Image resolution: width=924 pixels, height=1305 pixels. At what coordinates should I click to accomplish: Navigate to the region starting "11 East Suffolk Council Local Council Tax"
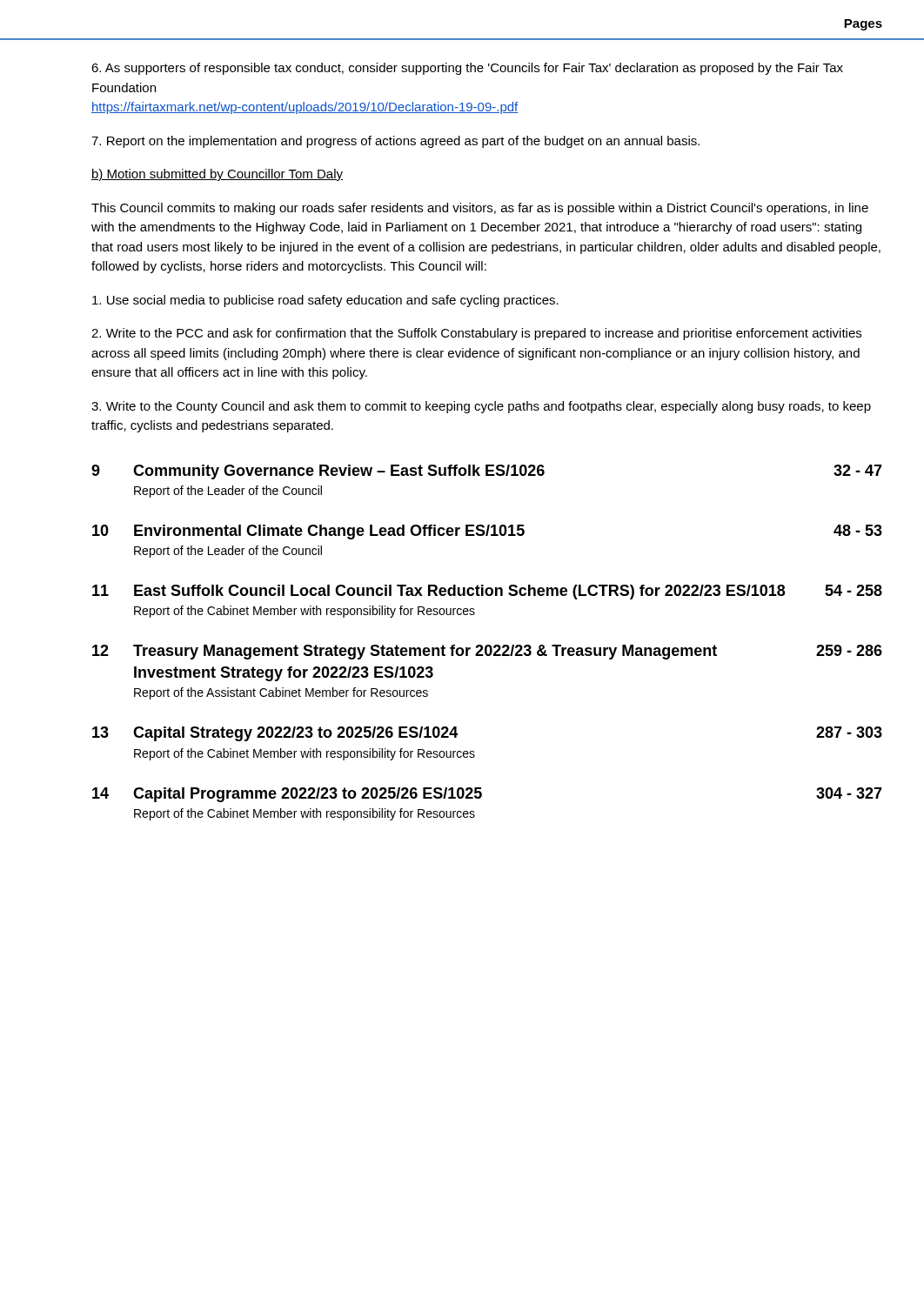(x=487, y=599)
